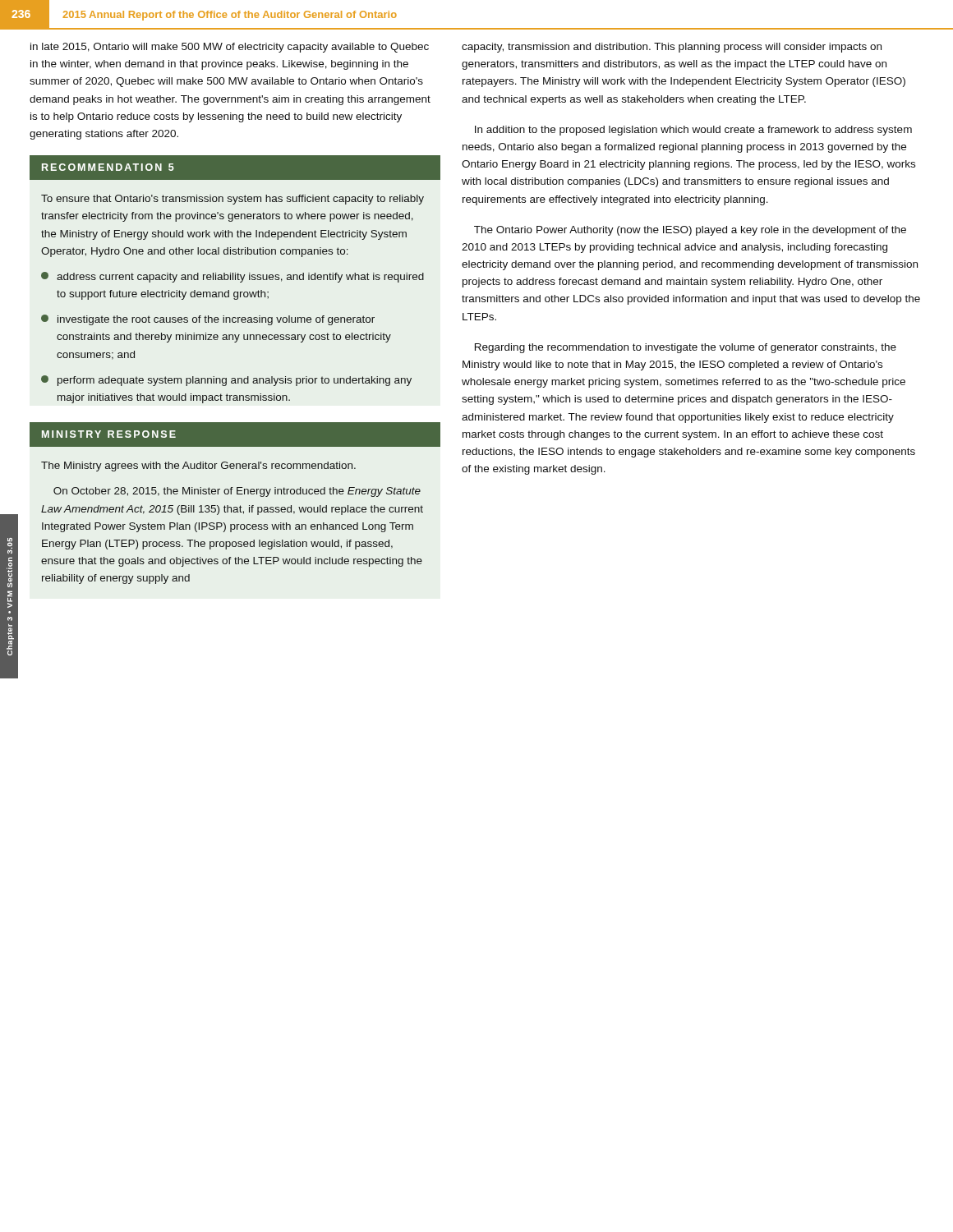Select the element starting "Regarding the recommendation to"

point(689,408)
